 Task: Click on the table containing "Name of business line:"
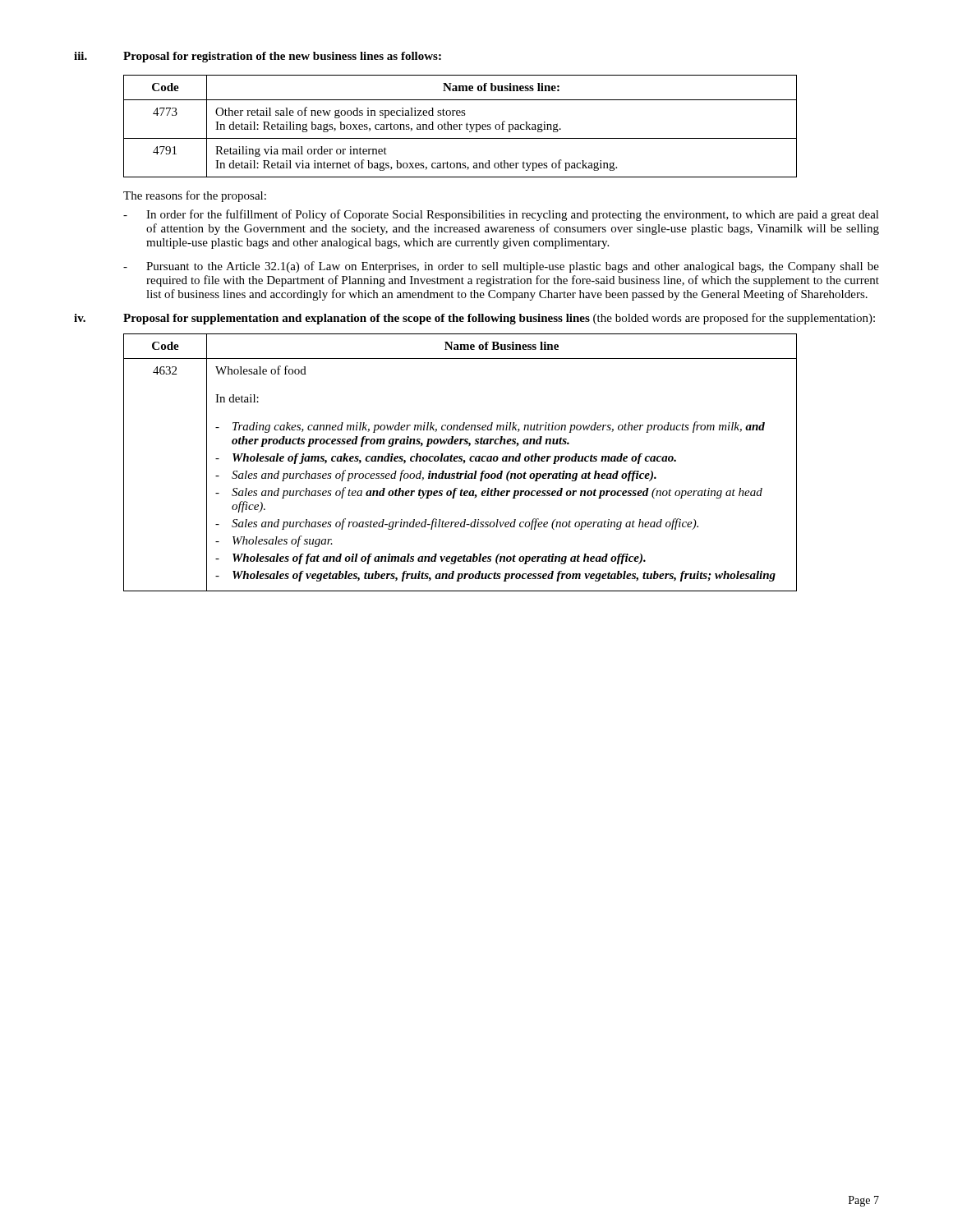[x=476, y=126]
